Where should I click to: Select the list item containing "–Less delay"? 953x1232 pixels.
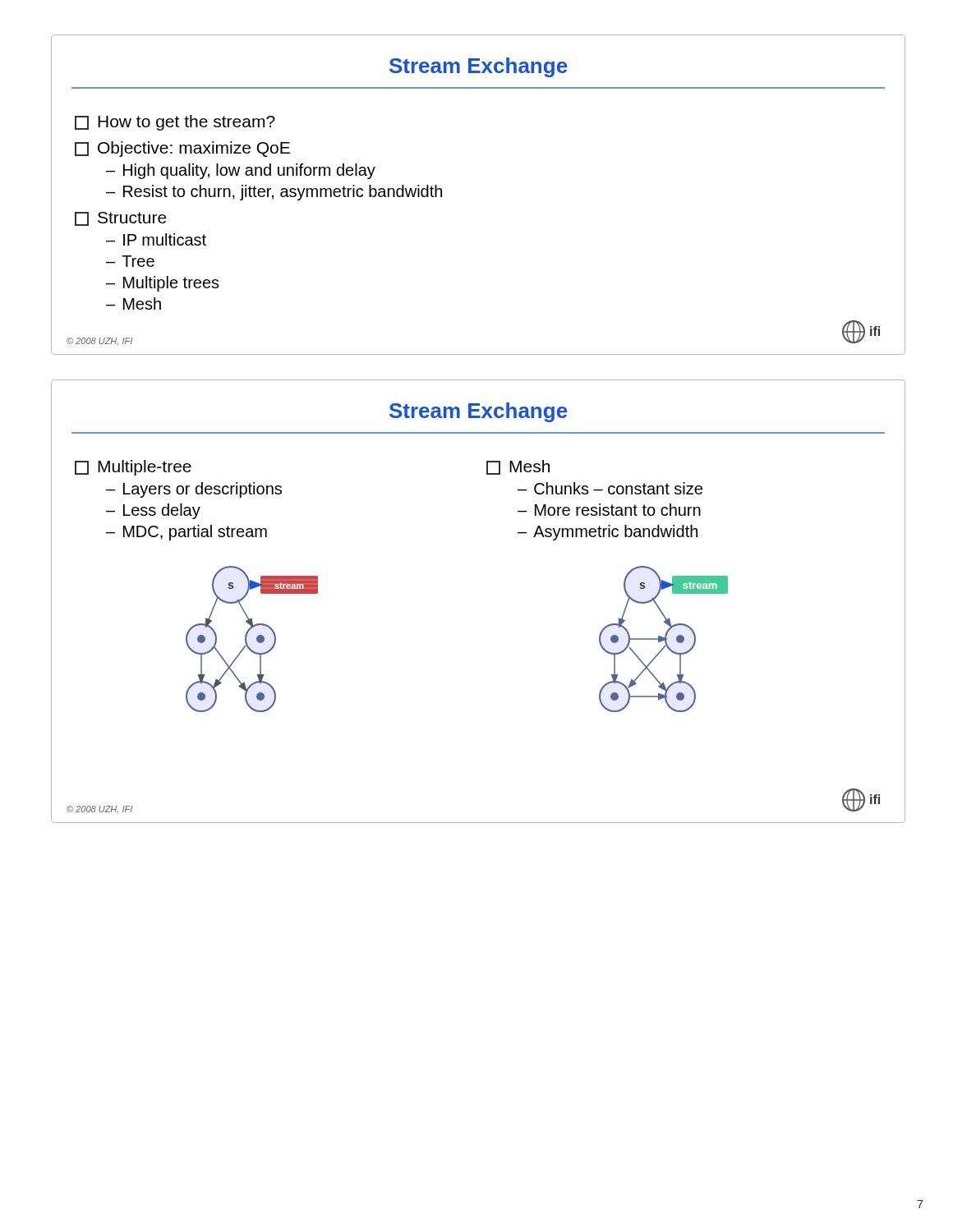pos(153,510)
